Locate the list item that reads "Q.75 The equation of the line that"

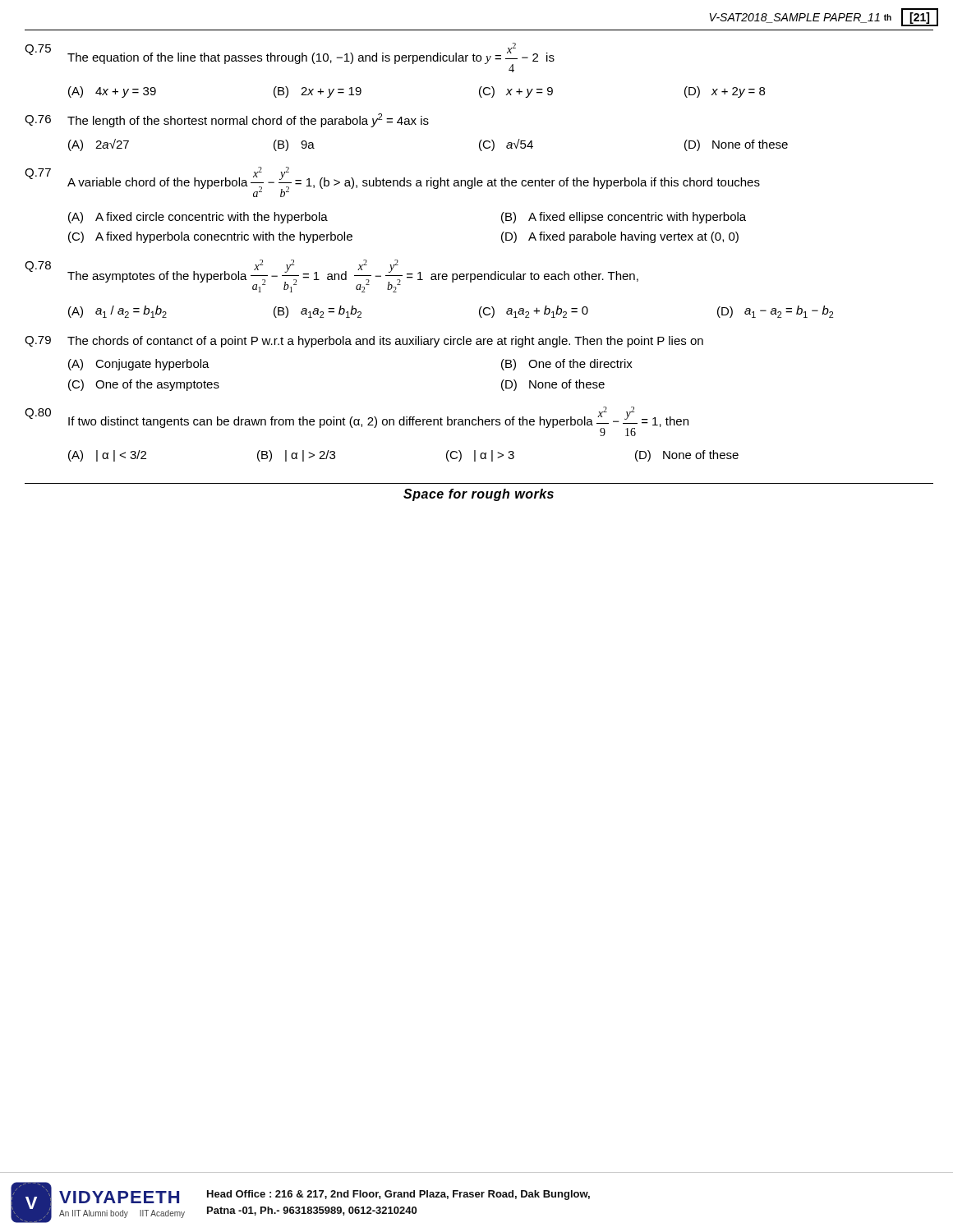tap(479, 72)
